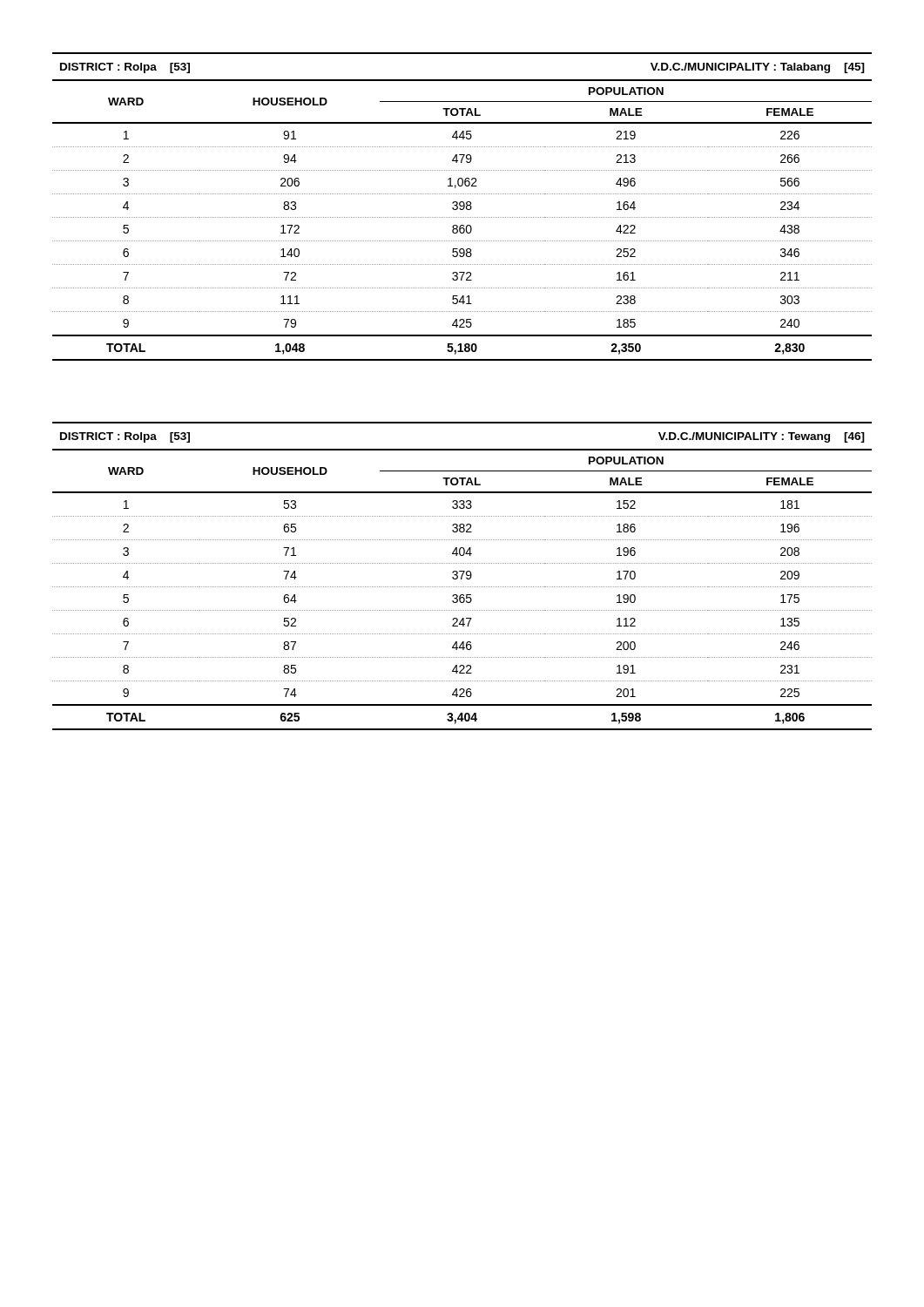Find the table that mentions "V.D.C./MUNICIPALITY : Tewang [46]"
The height and width of the screenshot is (1307, 924).
462,576
